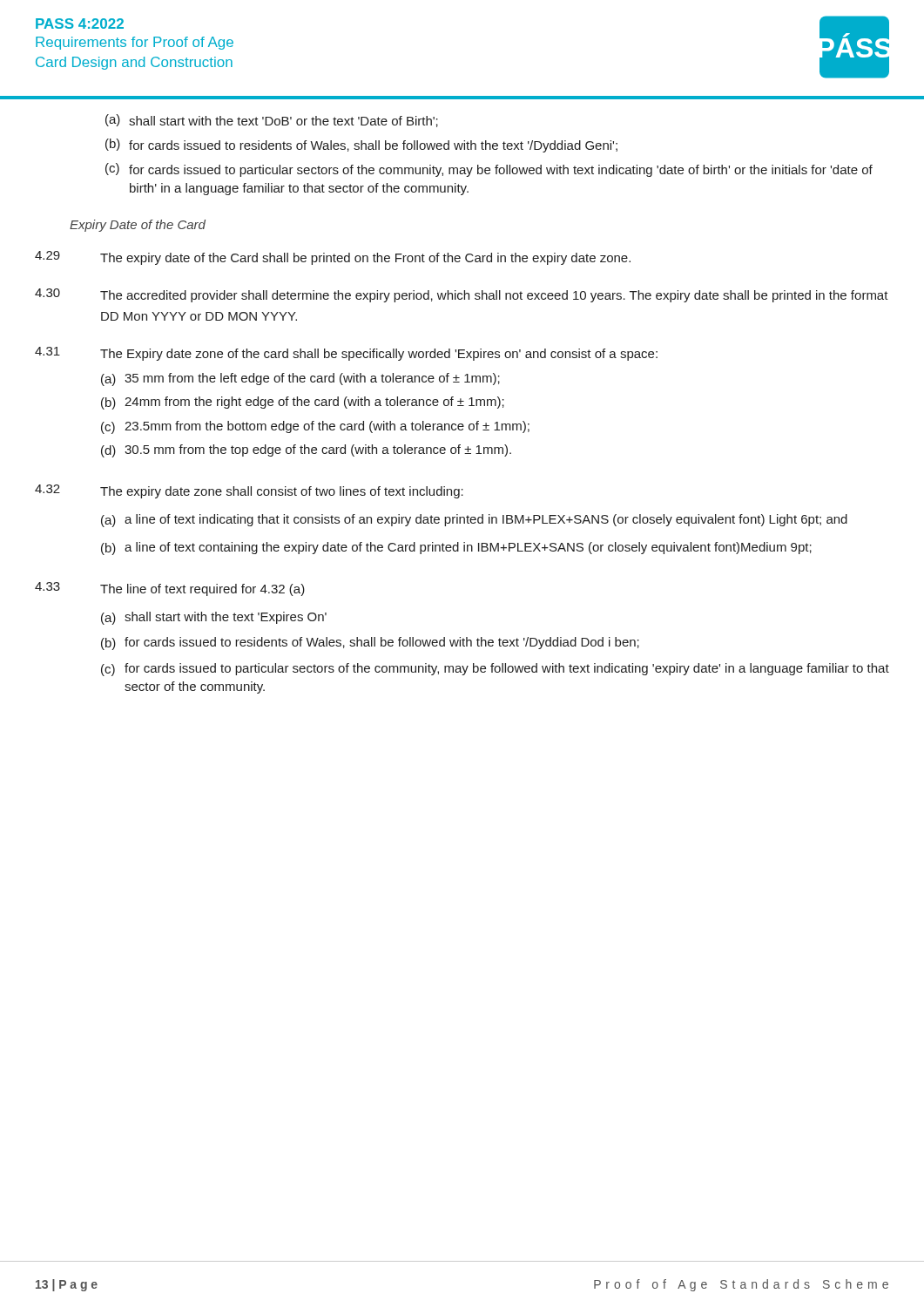
Task: Click on the region starting "(d) 30.5 mm from the top edge"
Action: click(495, 450)
